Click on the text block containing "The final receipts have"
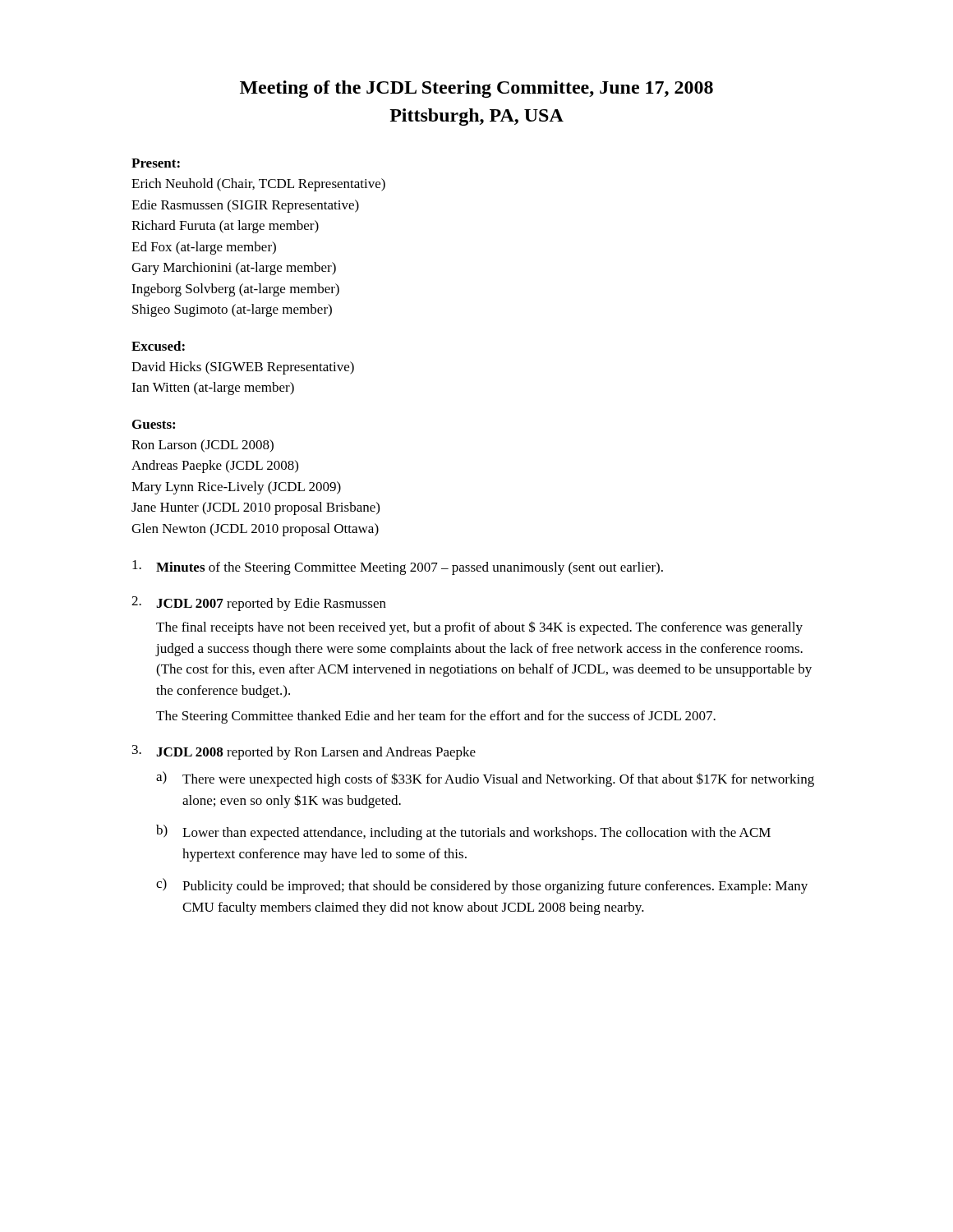The image size is (953, 1232). tap(489, 672)
